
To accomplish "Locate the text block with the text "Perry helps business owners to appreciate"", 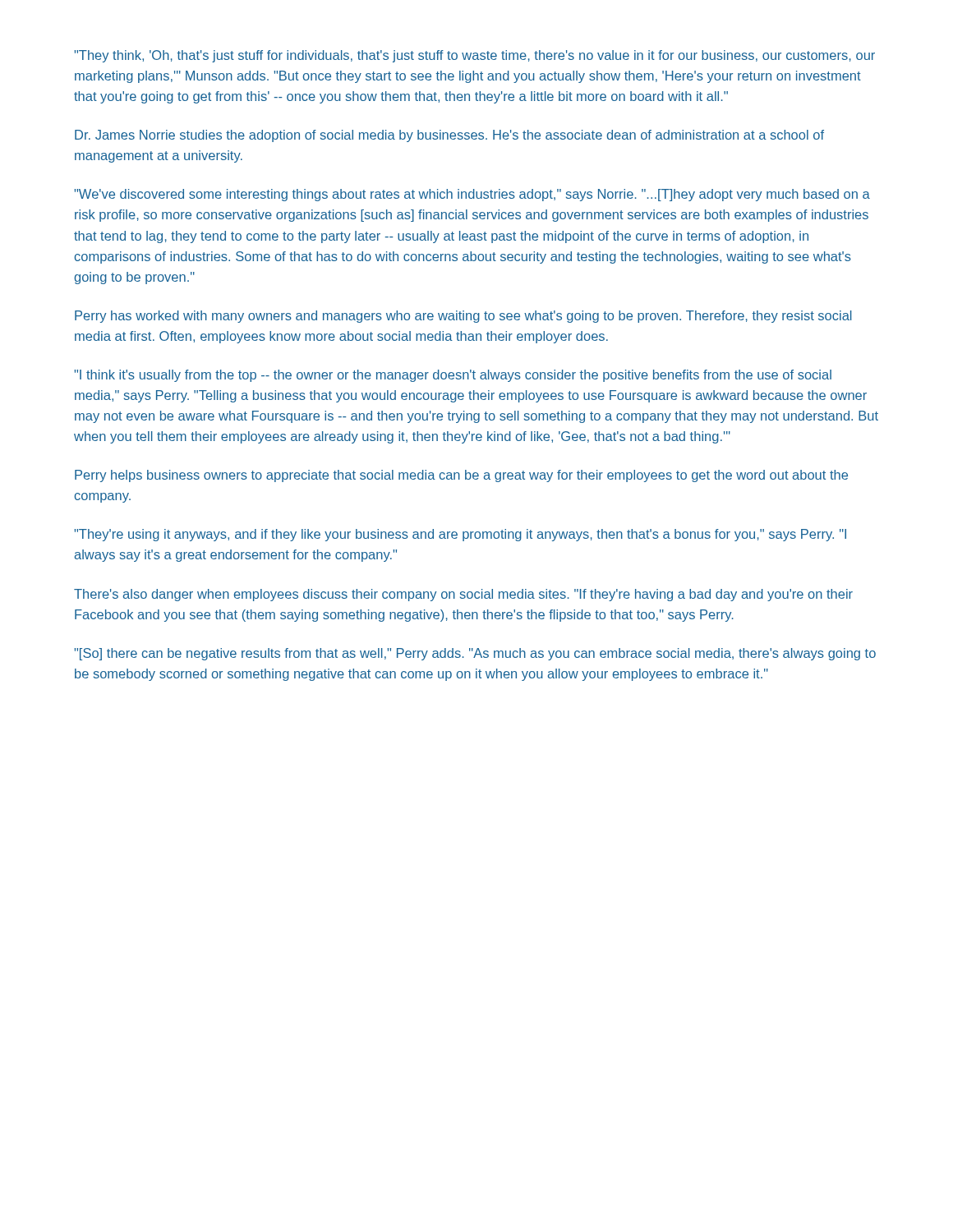I will [x=461, y=485].
